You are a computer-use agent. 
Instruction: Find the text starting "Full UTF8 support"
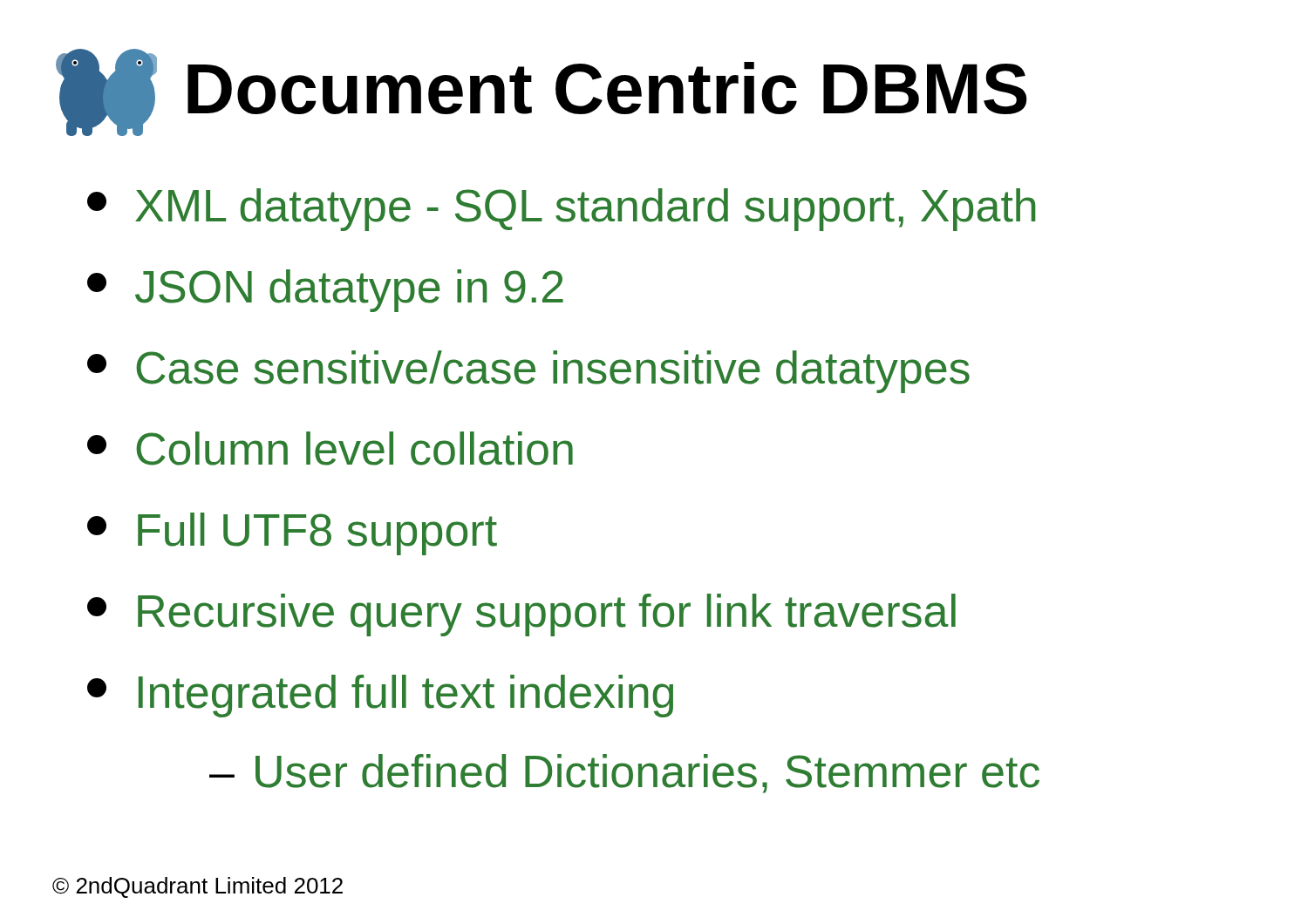(x=292, y=534)
